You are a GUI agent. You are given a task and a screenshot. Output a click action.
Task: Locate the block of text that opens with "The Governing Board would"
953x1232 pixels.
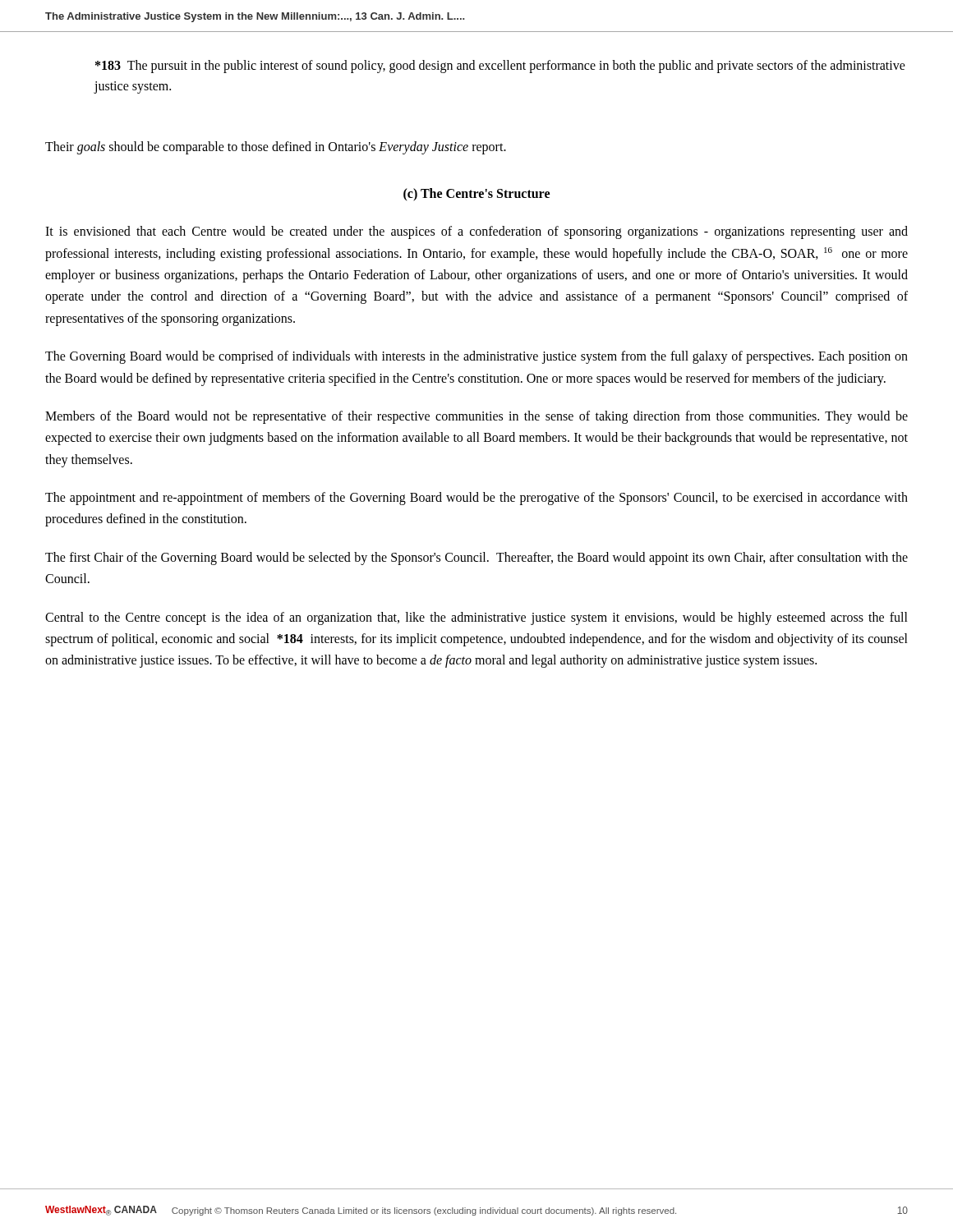(476, 367)
